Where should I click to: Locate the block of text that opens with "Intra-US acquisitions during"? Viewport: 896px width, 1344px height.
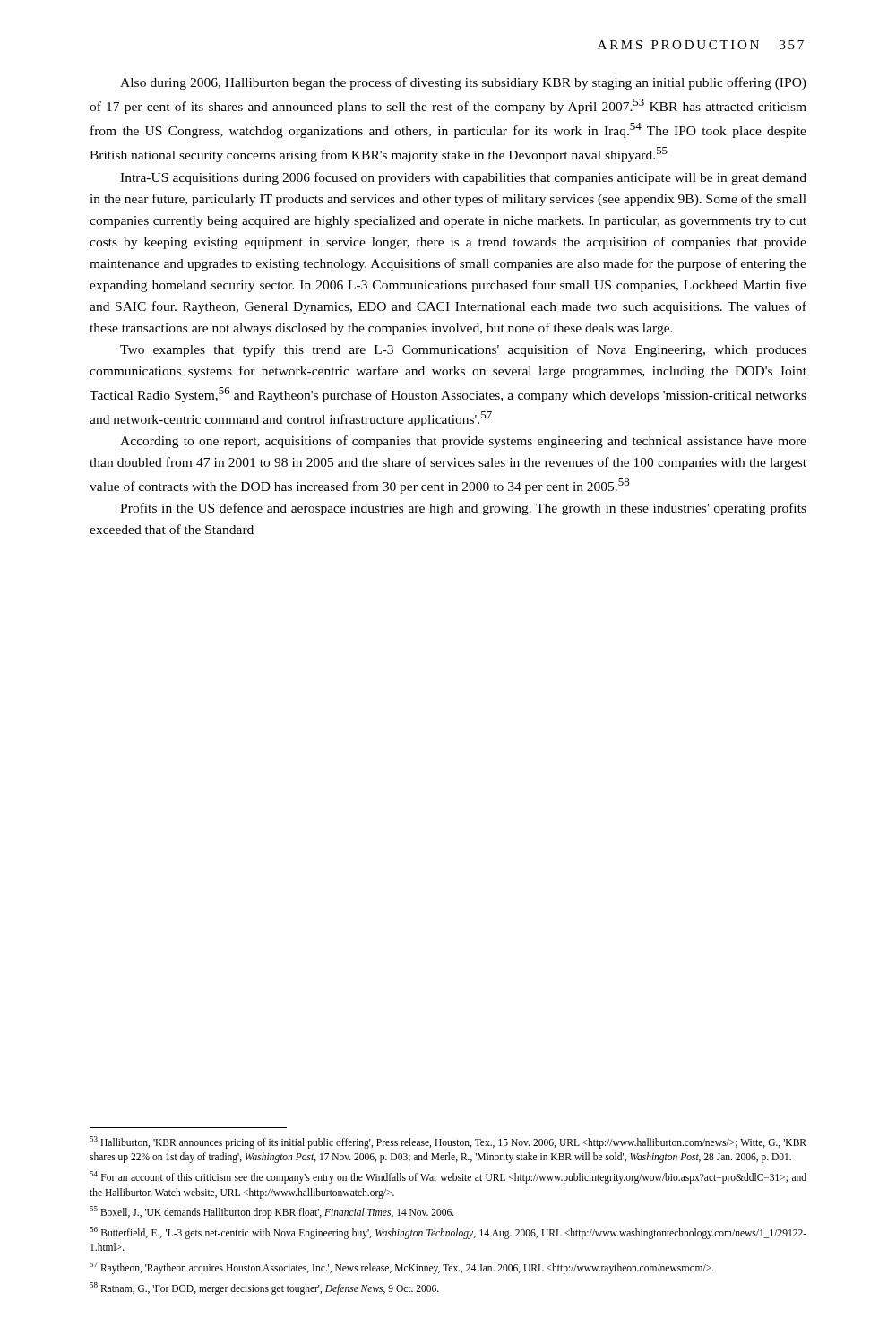448,252
